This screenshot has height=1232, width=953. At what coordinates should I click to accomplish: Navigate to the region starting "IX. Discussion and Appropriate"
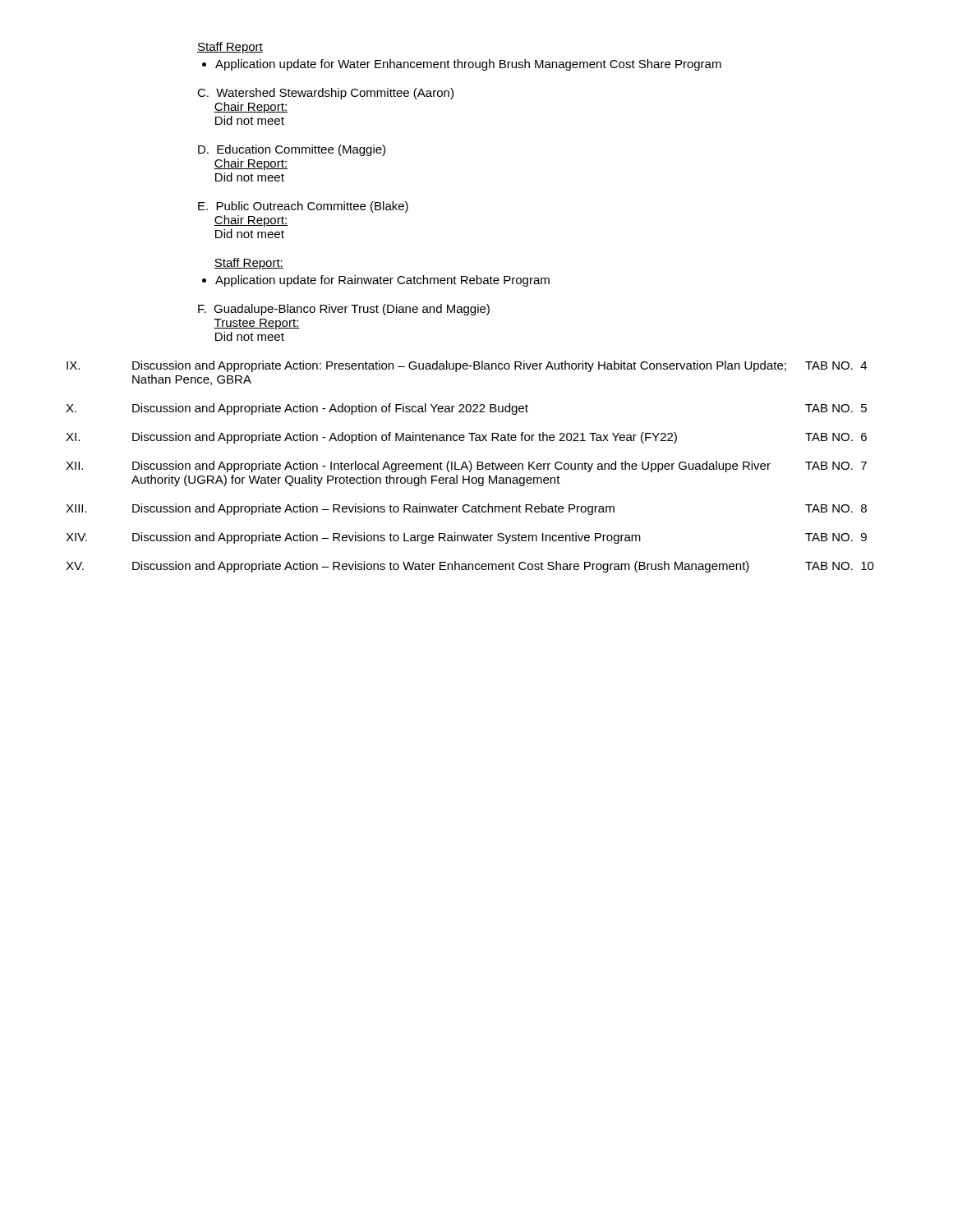[476, 372]
